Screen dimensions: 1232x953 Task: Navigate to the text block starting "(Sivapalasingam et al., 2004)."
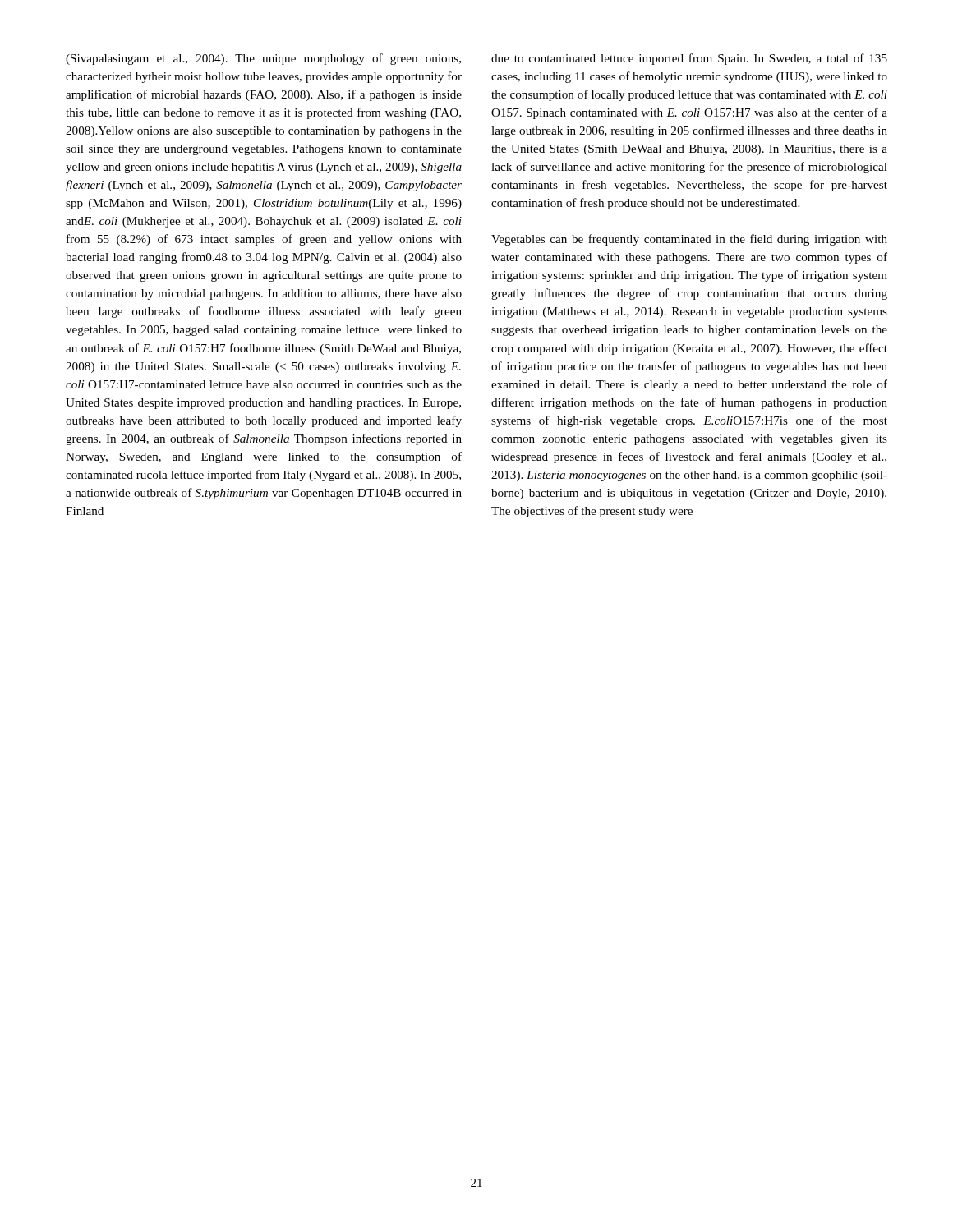click(264, 285)
